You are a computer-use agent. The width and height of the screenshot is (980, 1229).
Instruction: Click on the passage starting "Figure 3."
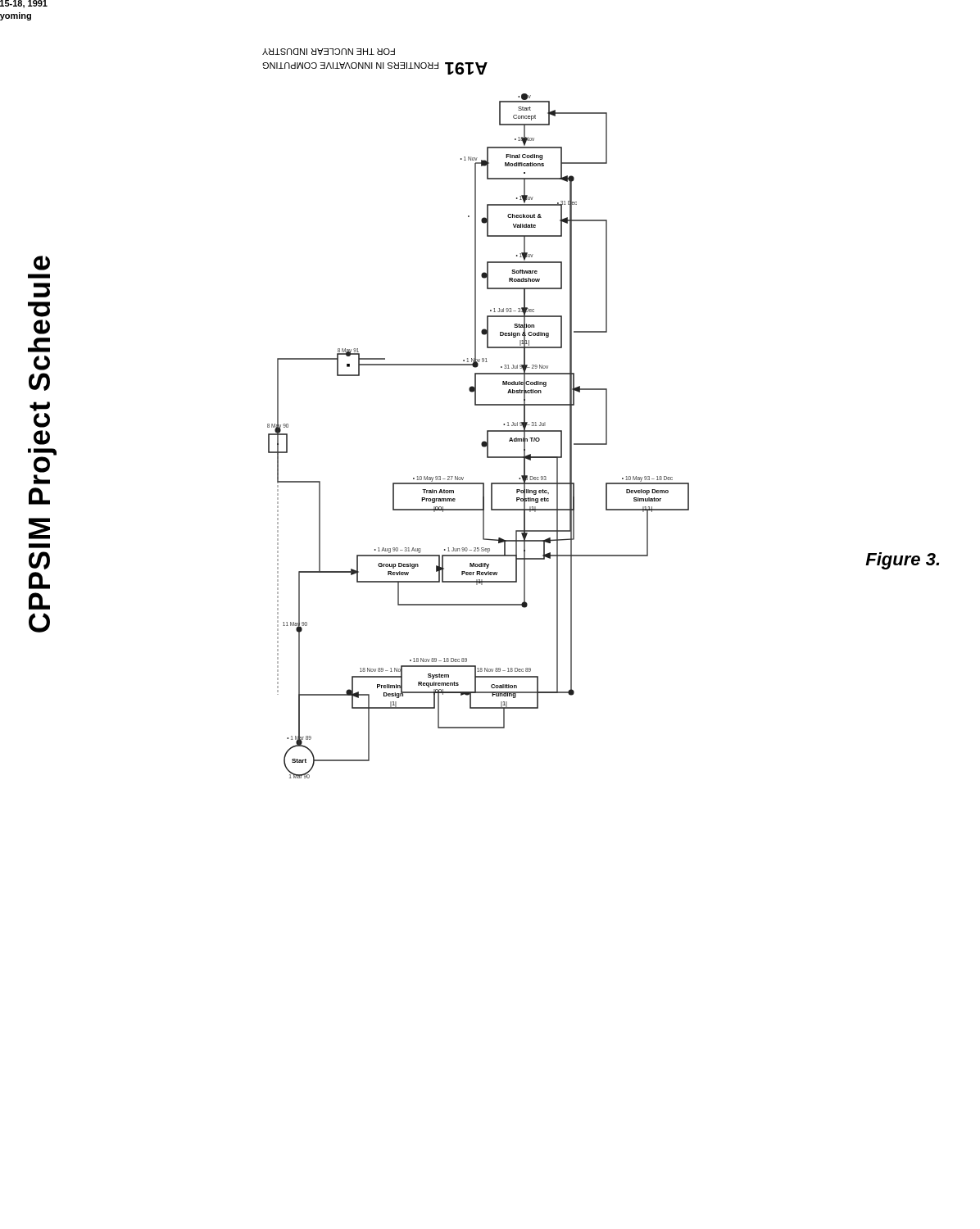[903, 559]
